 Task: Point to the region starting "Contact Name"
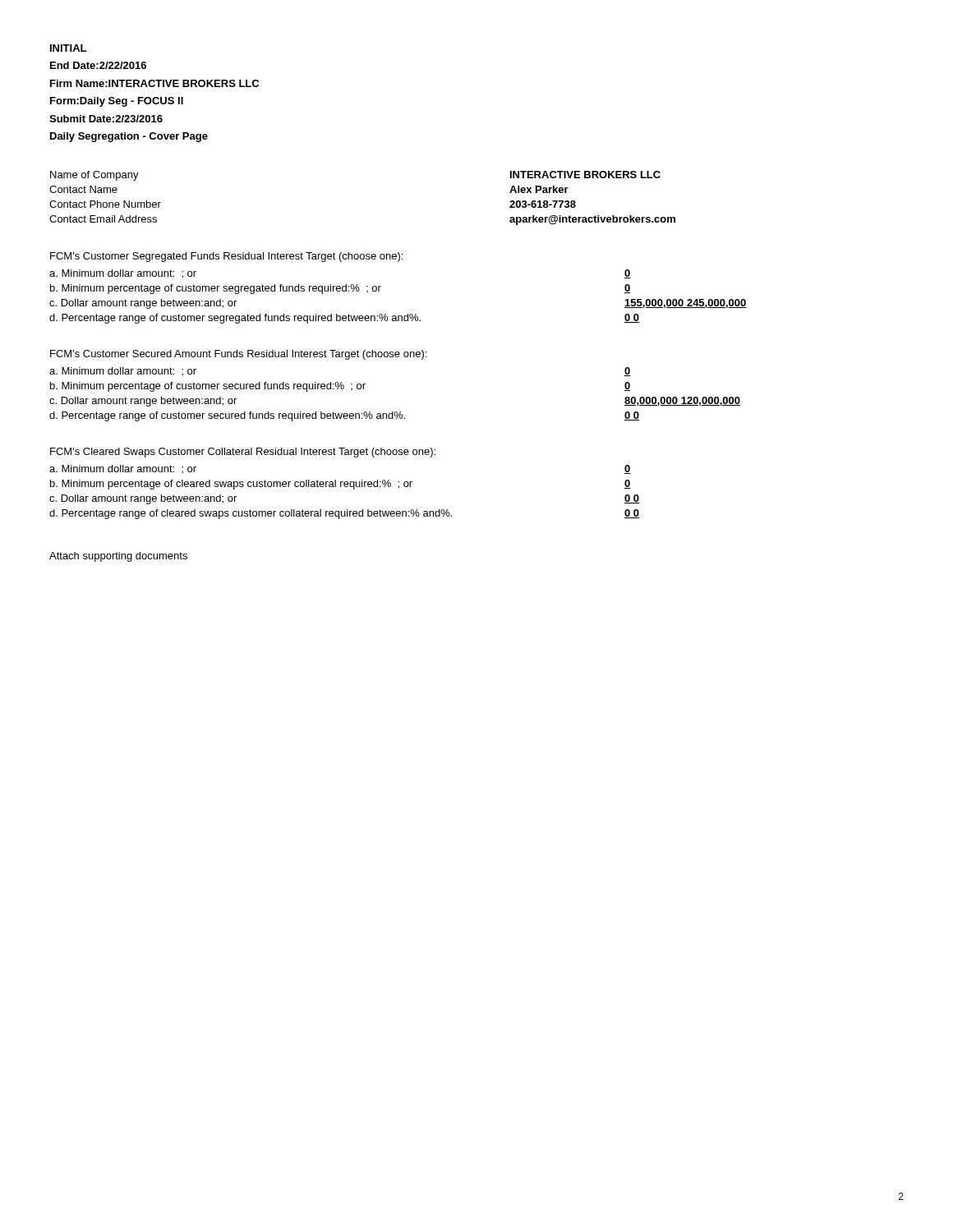83,189
